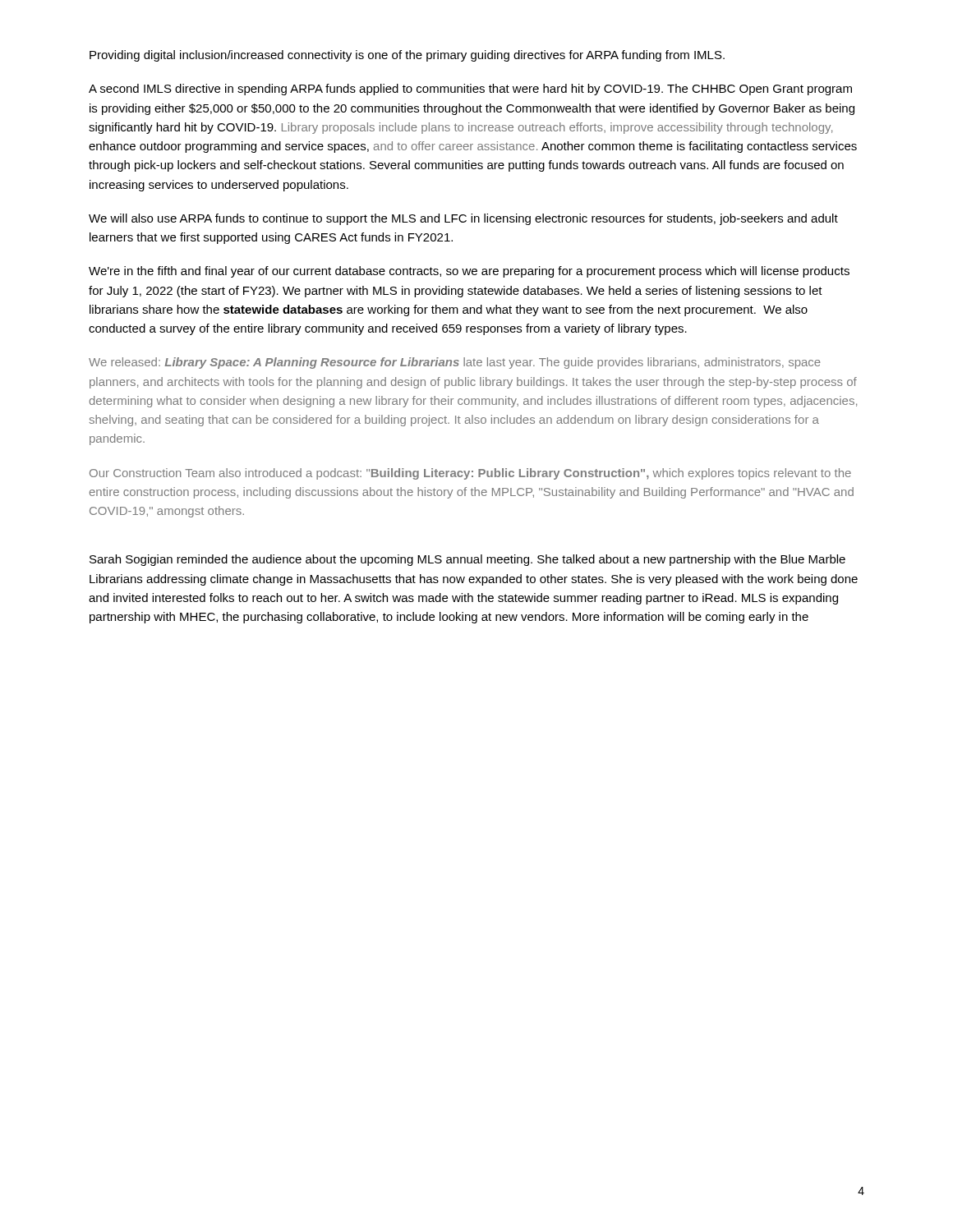Viewport: 953px width, 1232px height.
Task: Select the text block that says "A second IMLS directive in spending ARPA funds"
Action: coord(473,136)
